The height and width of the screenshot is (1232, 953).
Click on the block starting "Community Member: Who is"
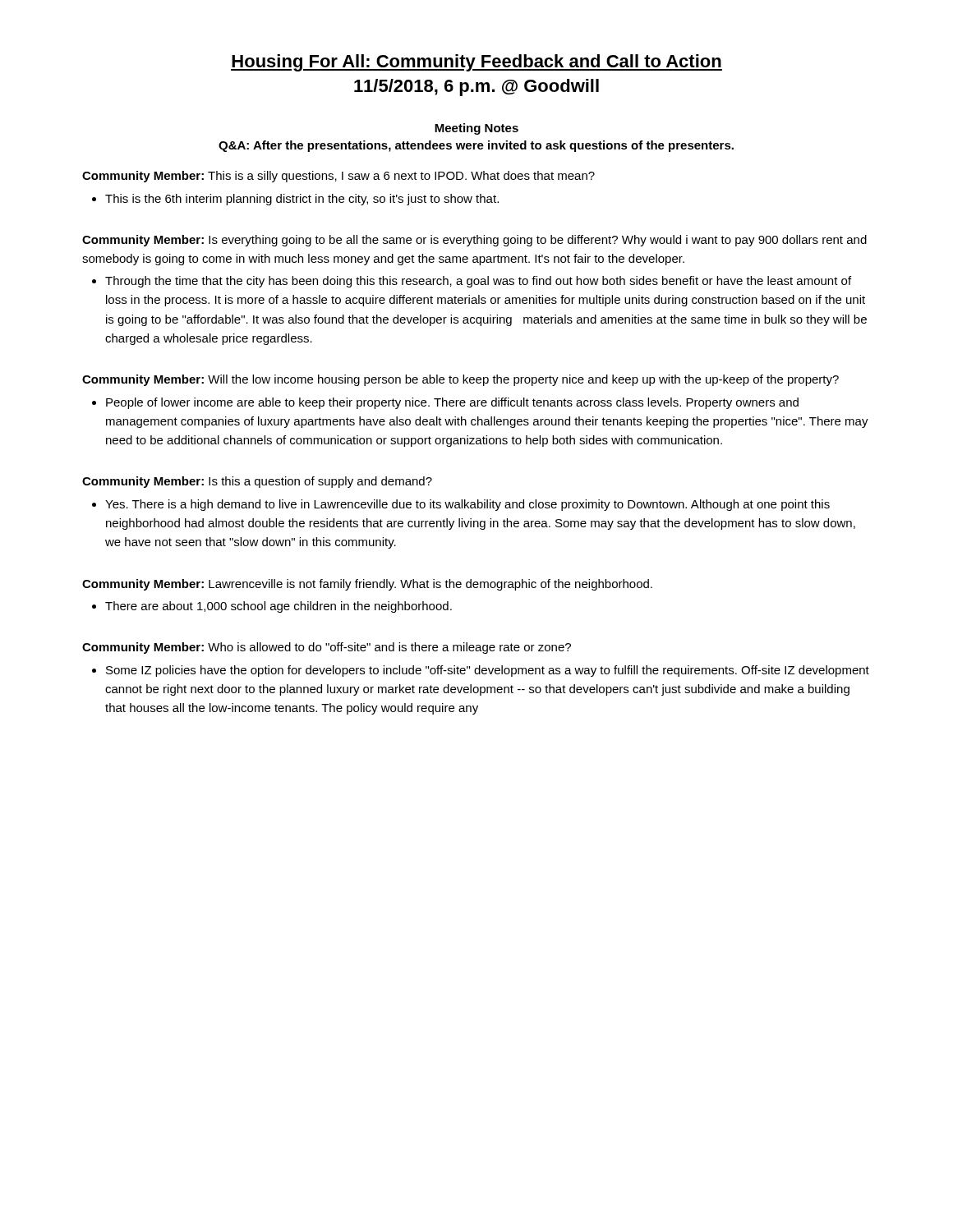coord(327,647)
